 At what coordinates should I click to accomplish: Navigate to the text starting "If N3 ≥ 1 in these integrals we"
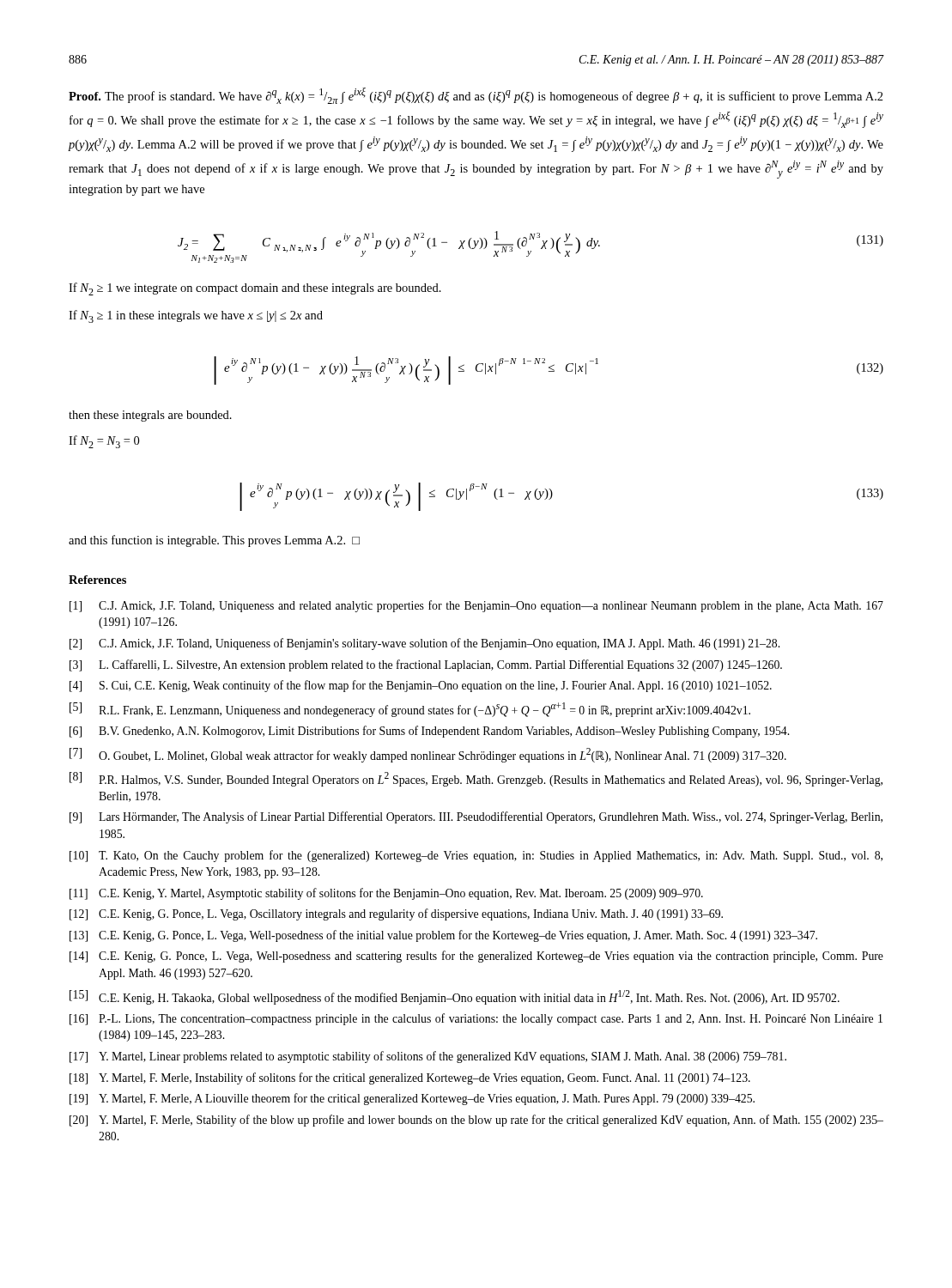point(196,317)
